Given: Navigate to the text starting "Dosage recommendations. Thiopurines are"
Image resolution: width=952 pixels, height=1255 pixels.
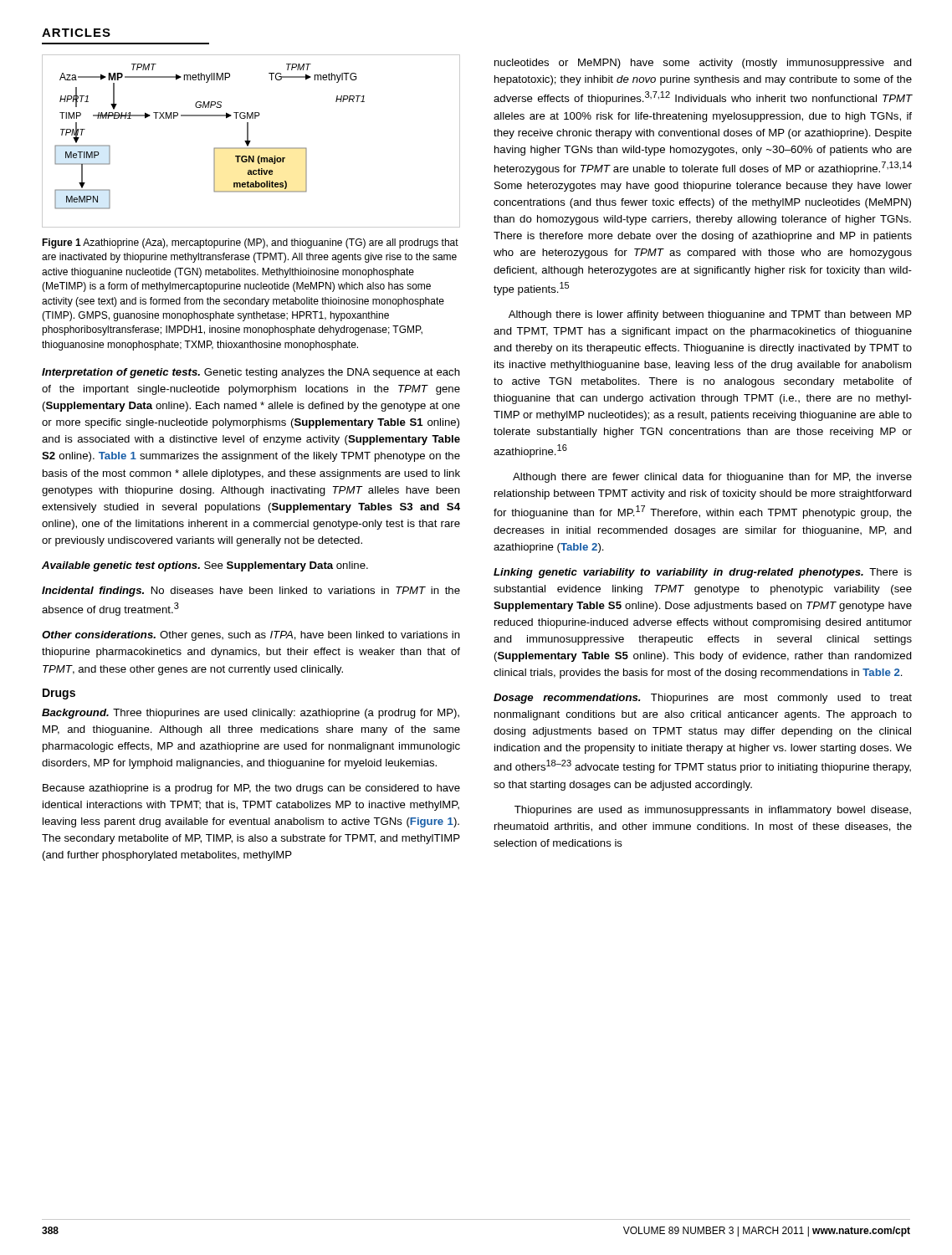Looking at the screenshot, I should (x=703, y=741).
